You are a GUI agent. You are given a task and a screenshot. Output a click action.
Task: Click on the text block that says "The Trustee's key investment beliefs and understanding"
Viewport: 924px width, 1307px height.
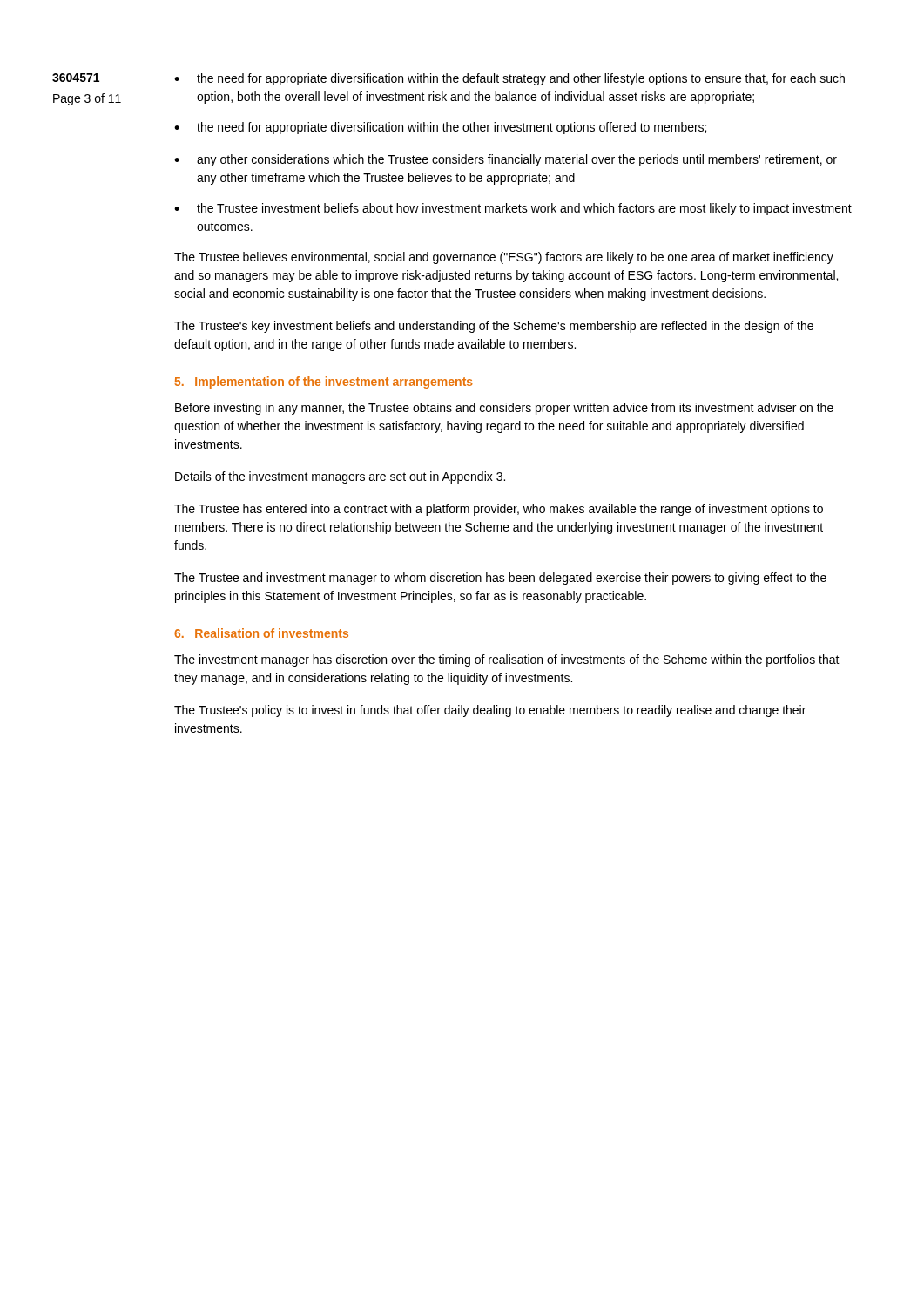[494, 335]
